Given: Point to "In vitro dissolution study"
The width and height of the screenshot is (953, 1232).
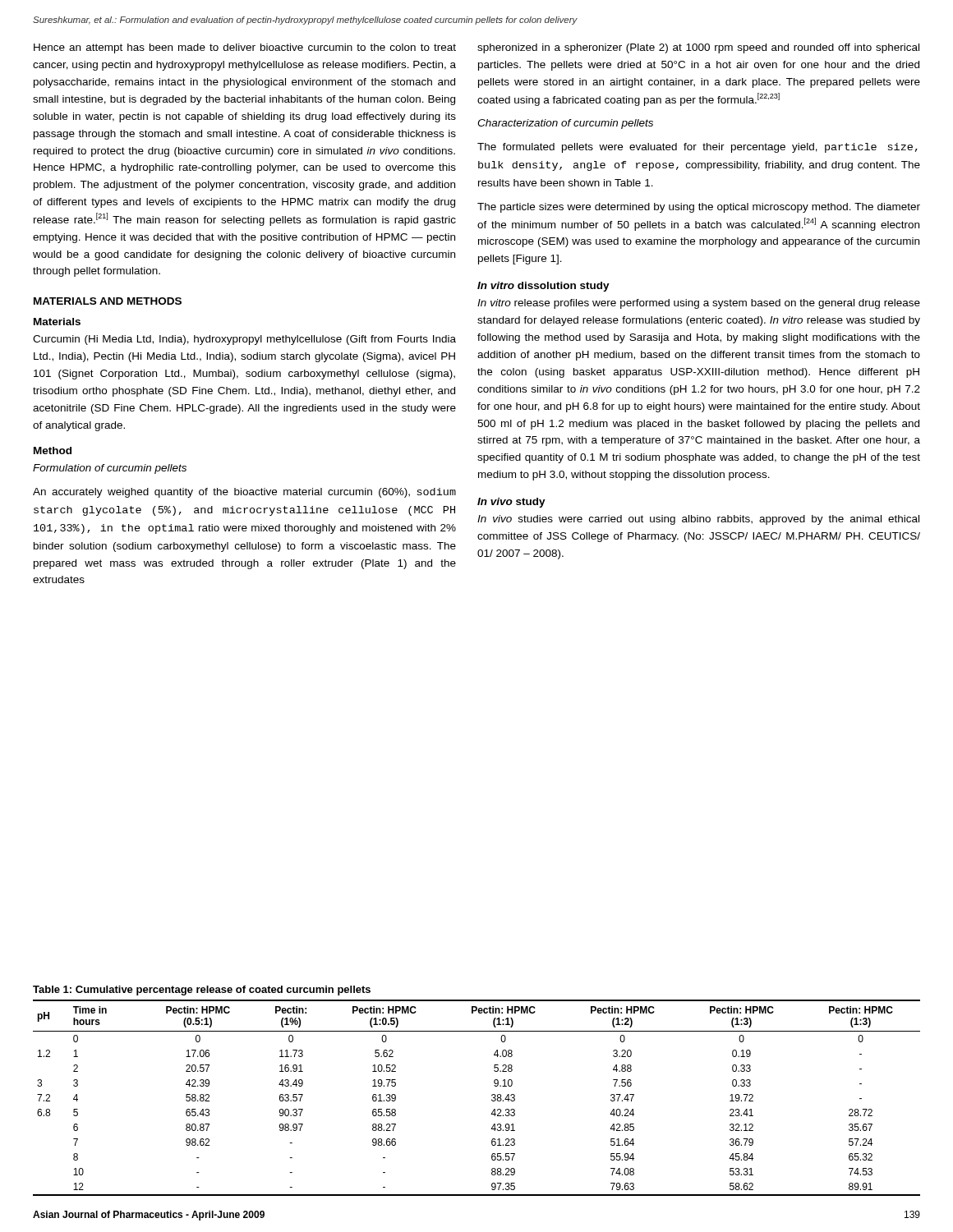Looking at the screenshot, I should pyautogui.click(x=543, y=285).
